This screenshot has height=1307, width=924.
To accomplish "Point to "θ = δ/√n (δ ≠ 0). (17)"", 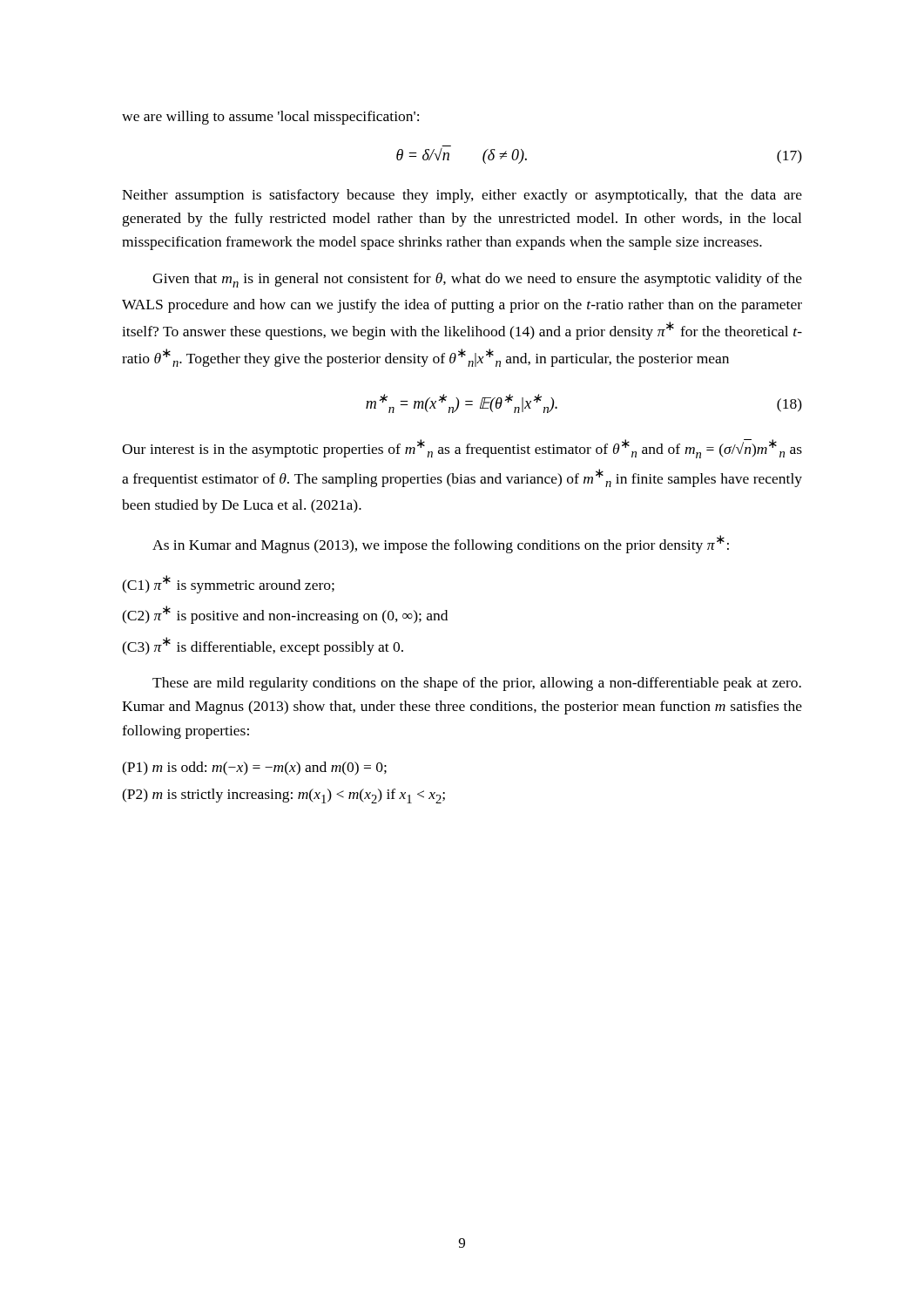I will [436, 156].
